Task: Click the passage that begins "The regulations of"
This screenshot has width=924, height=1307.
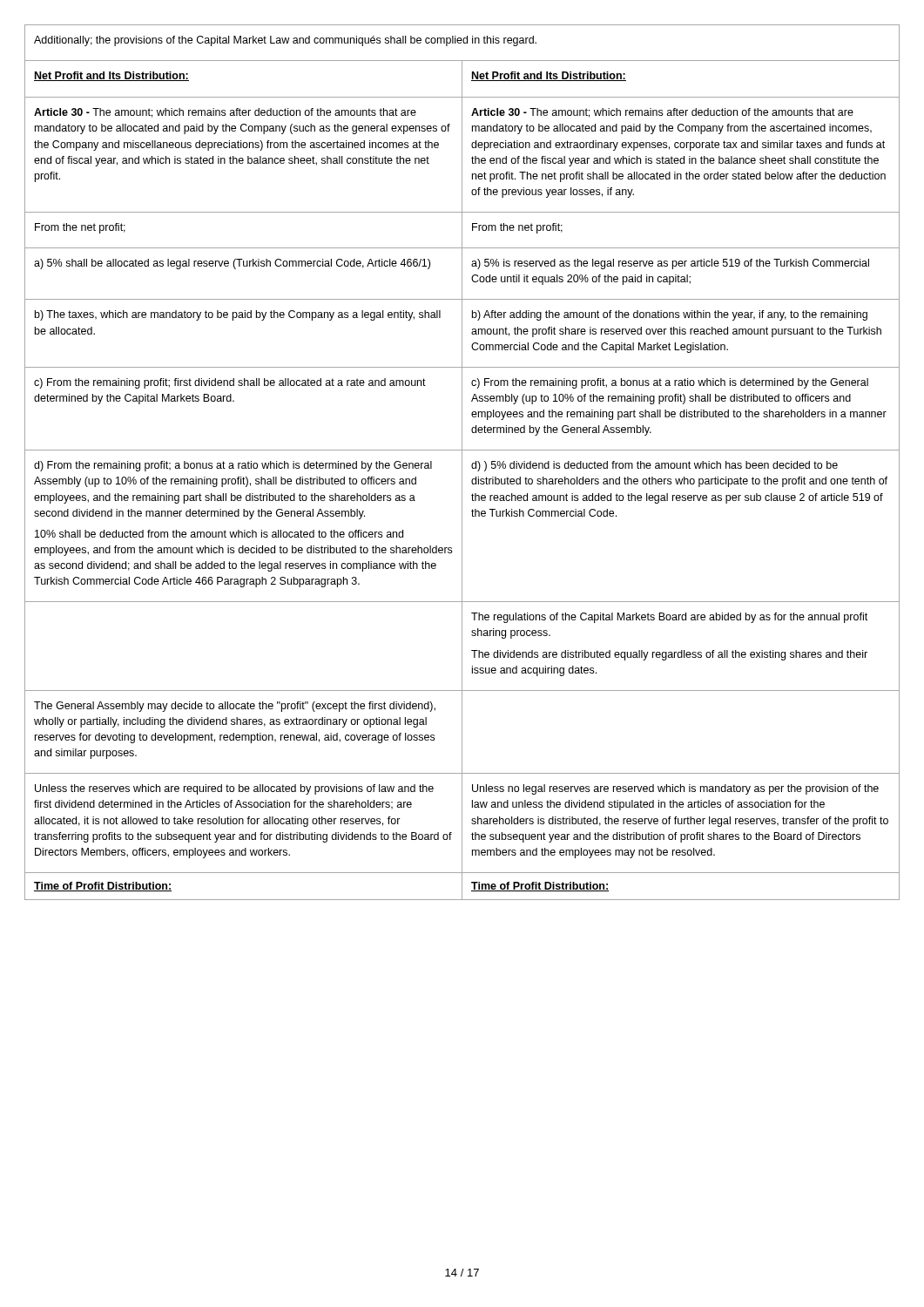Action: pyautogui.click(x=681, y=644)
